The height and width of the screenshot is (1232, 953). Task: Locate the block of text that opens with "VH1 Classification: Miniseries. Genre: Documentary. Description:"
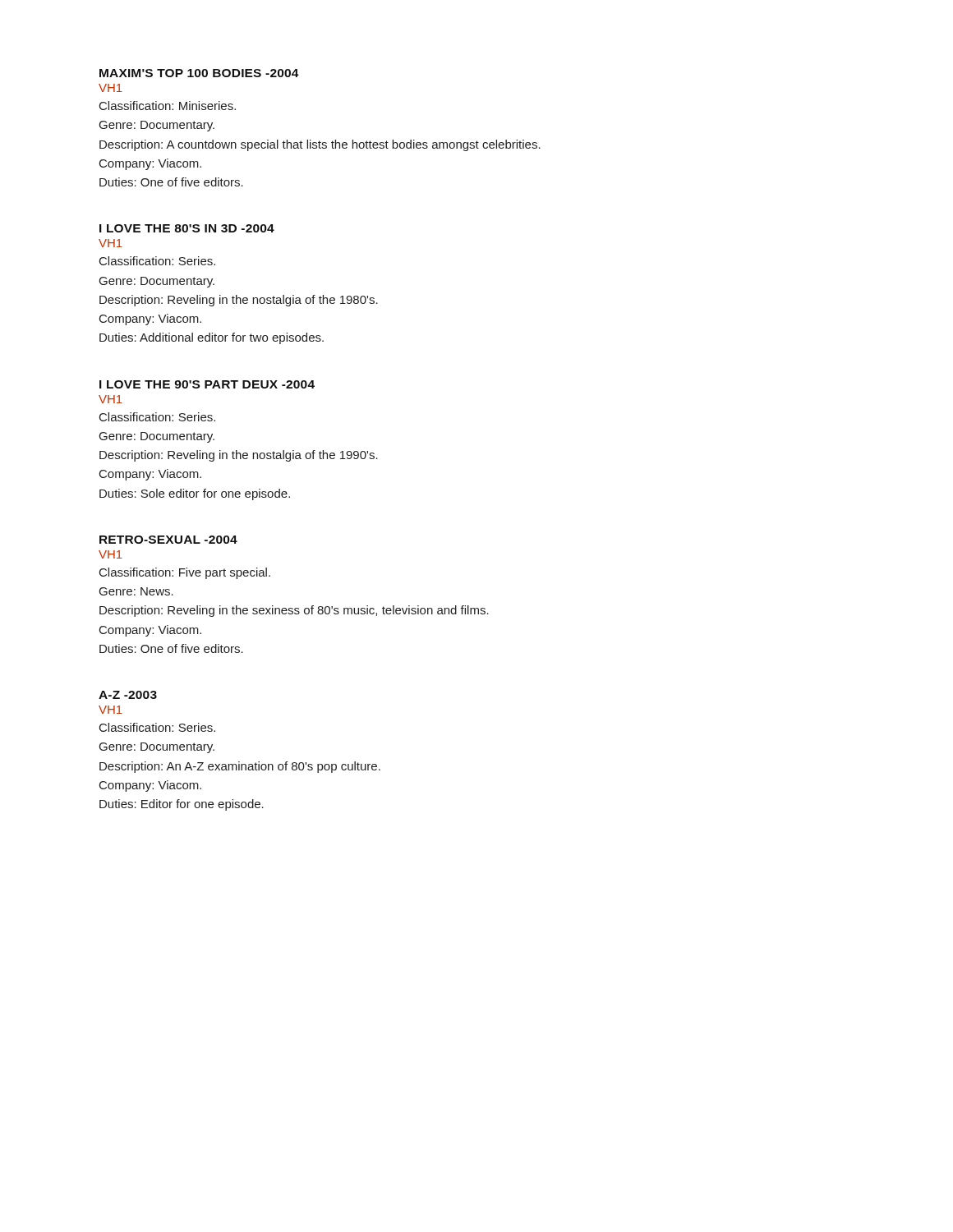pyautogui.click(x=485, y=136)
